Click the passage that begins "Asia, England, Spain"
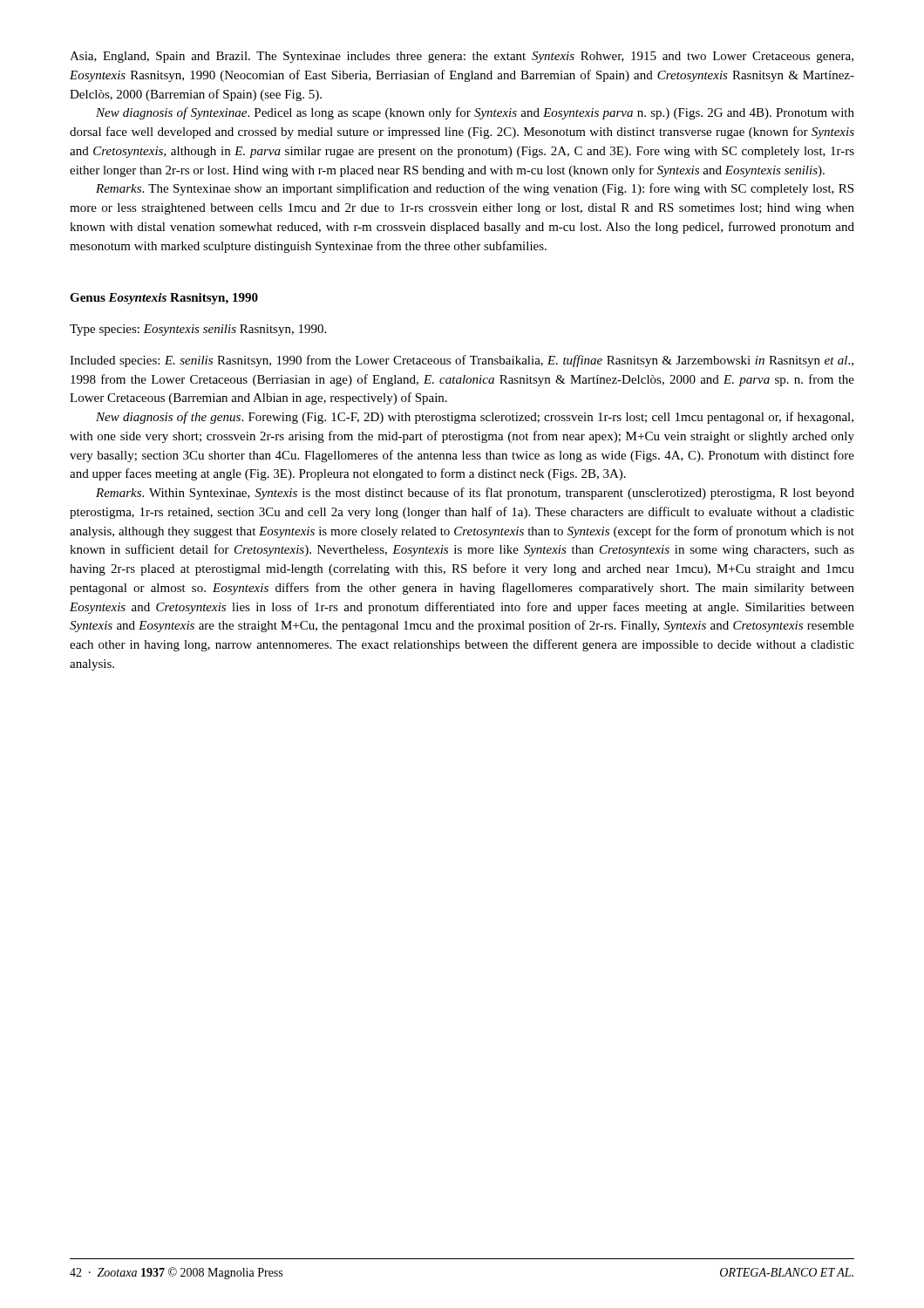924x1308 pixels. tap(462, 76)
